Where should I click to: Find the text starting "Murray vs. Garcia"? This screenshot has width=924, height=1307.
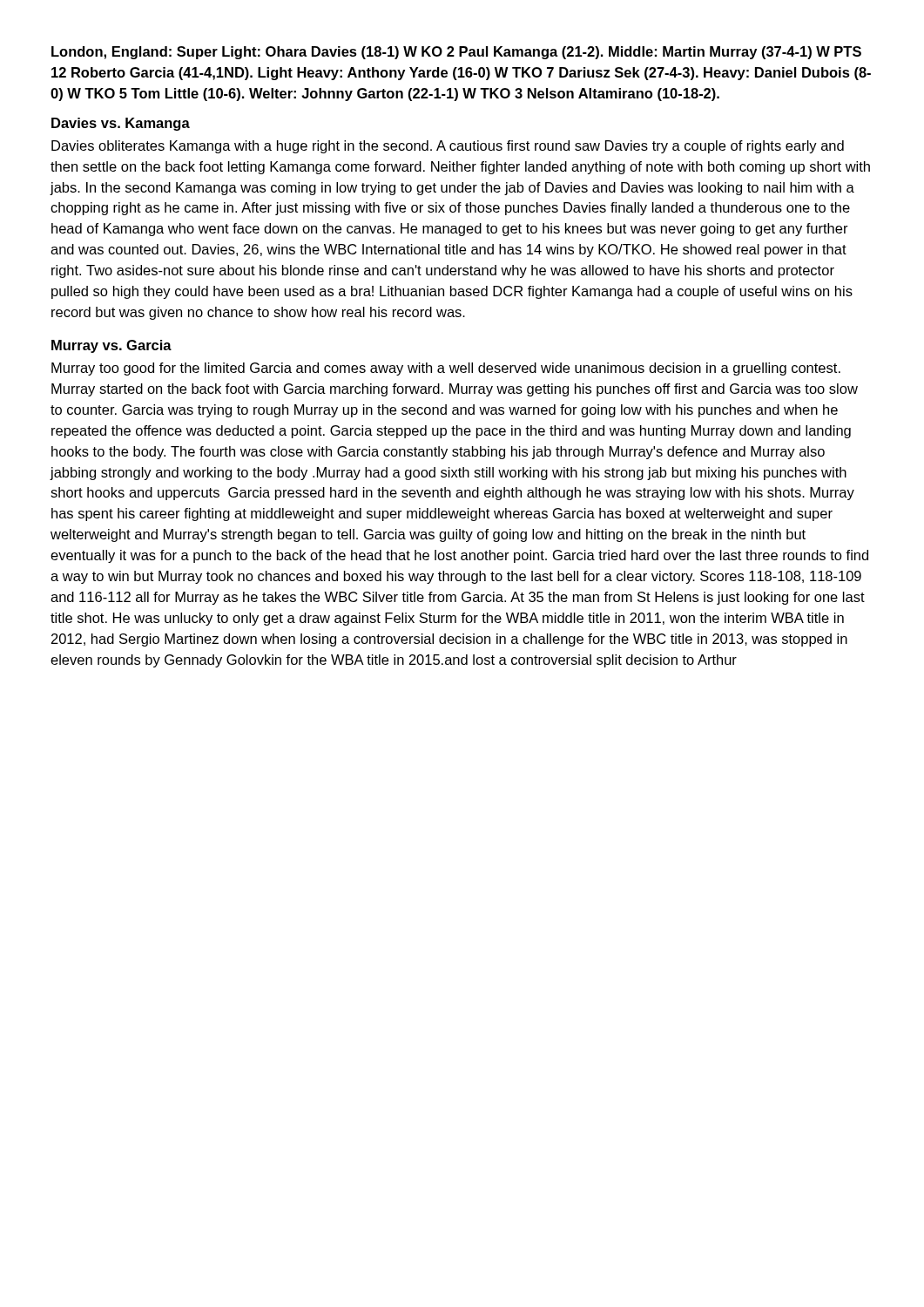tap(111, 345)
